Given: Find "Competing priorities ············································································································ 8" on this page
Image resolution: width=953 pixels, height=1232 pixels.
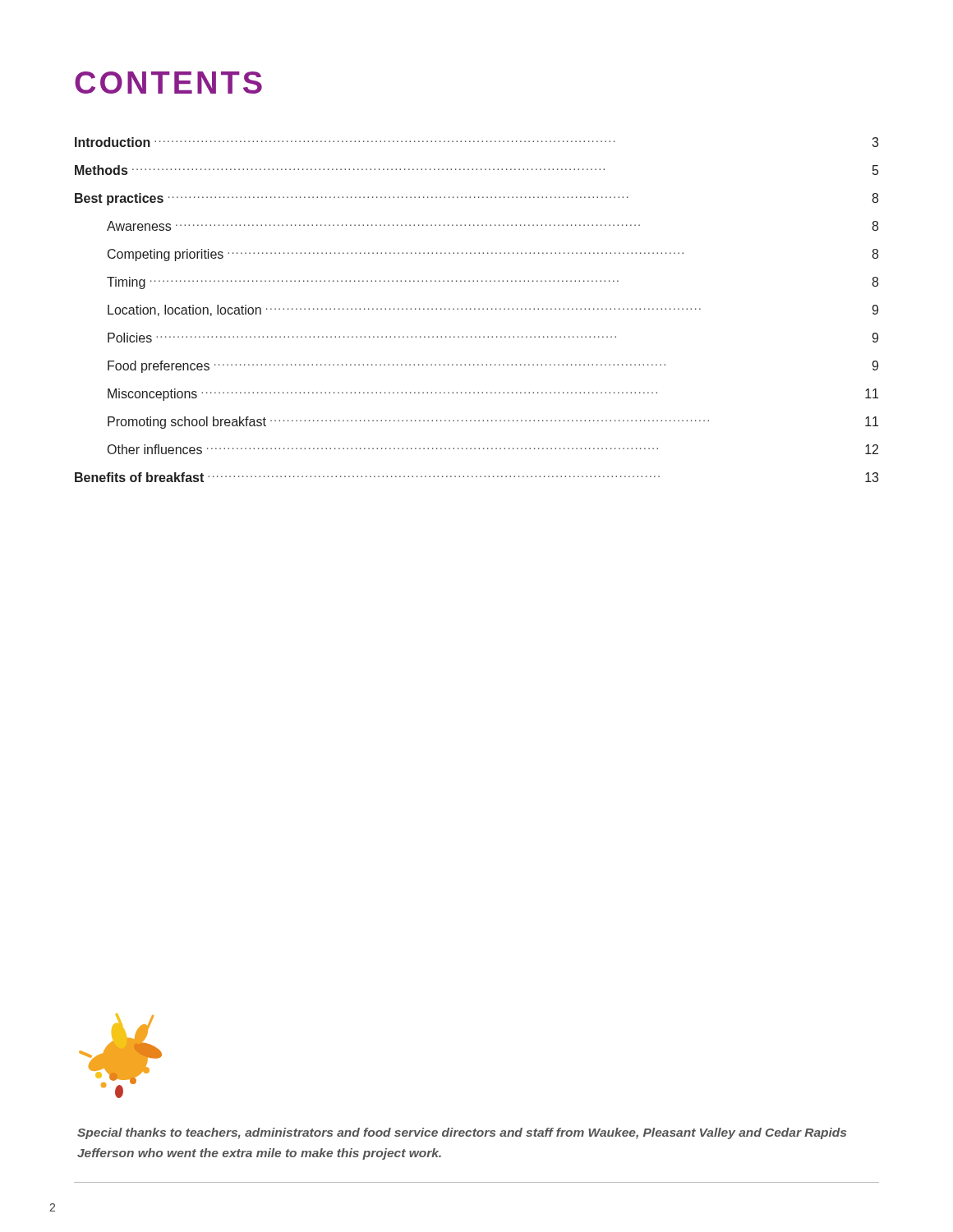Looking at the screenshot, I should [x=476, y=255].
